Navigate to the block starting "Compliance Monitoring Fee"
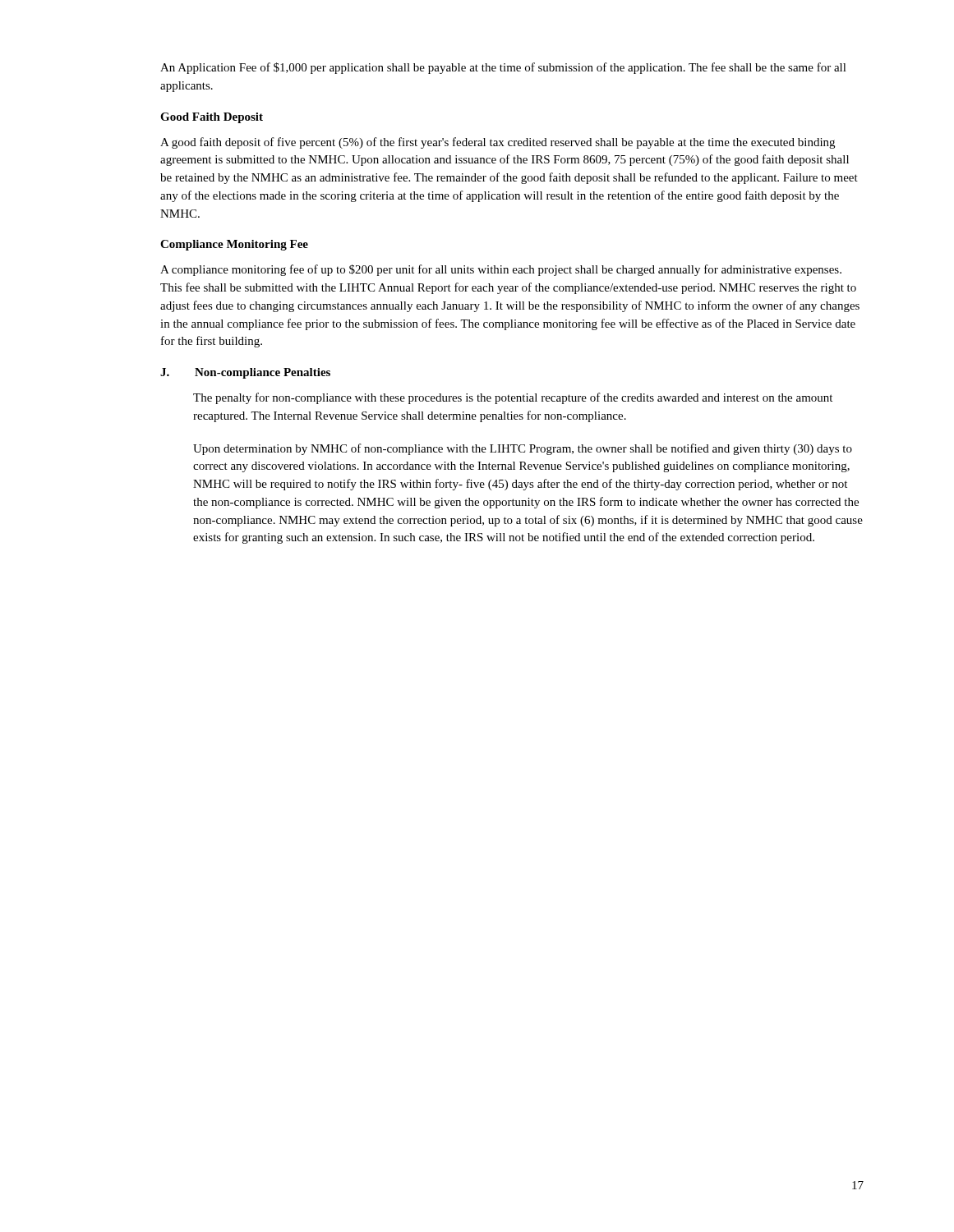 (x=234, y=244)
